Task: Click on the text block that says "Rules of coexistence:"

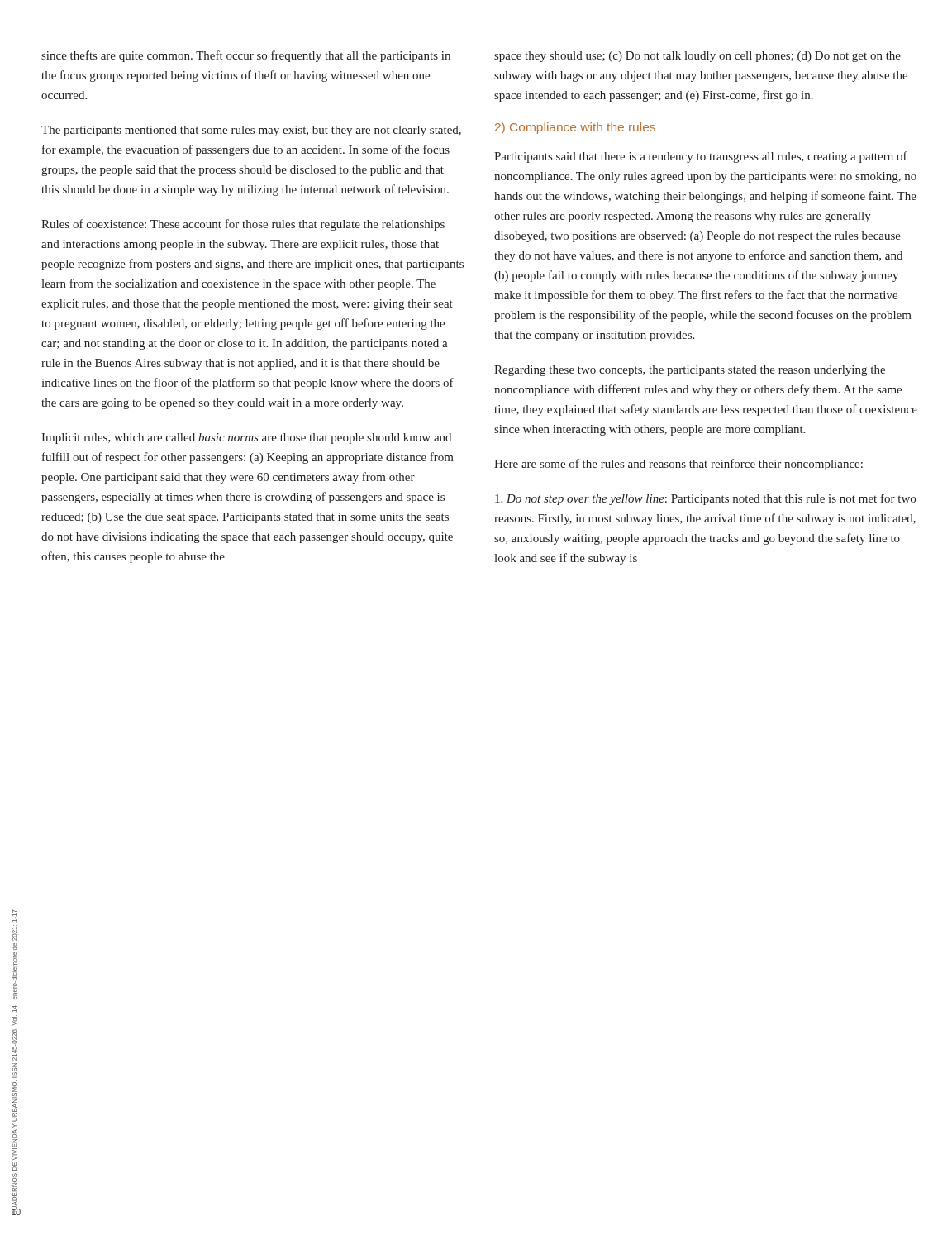Action: point(253,313)
